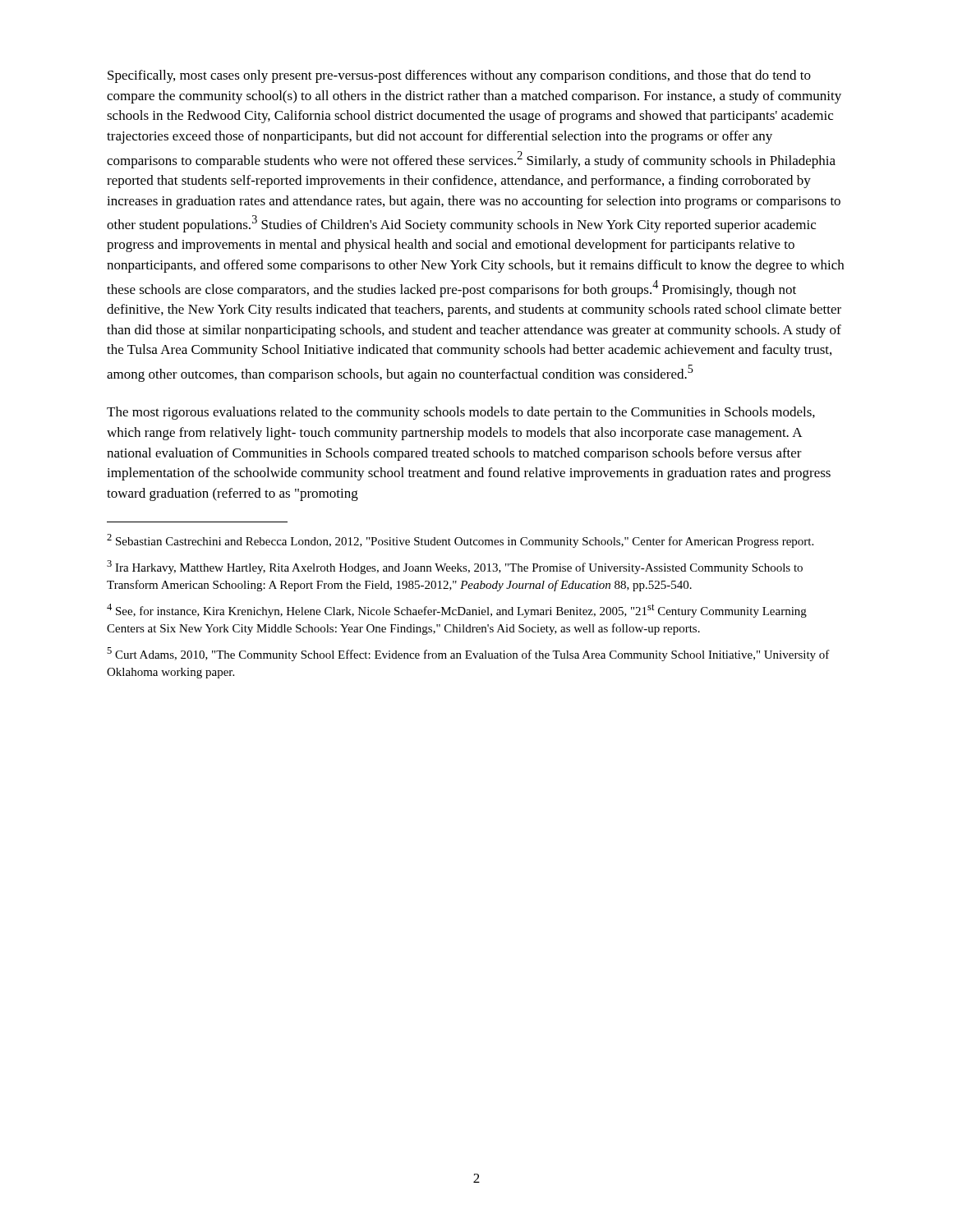953x1232 pixels.
Task: Find the text starting "3 Ira Harkavy,"
Action: click(455, 575)
